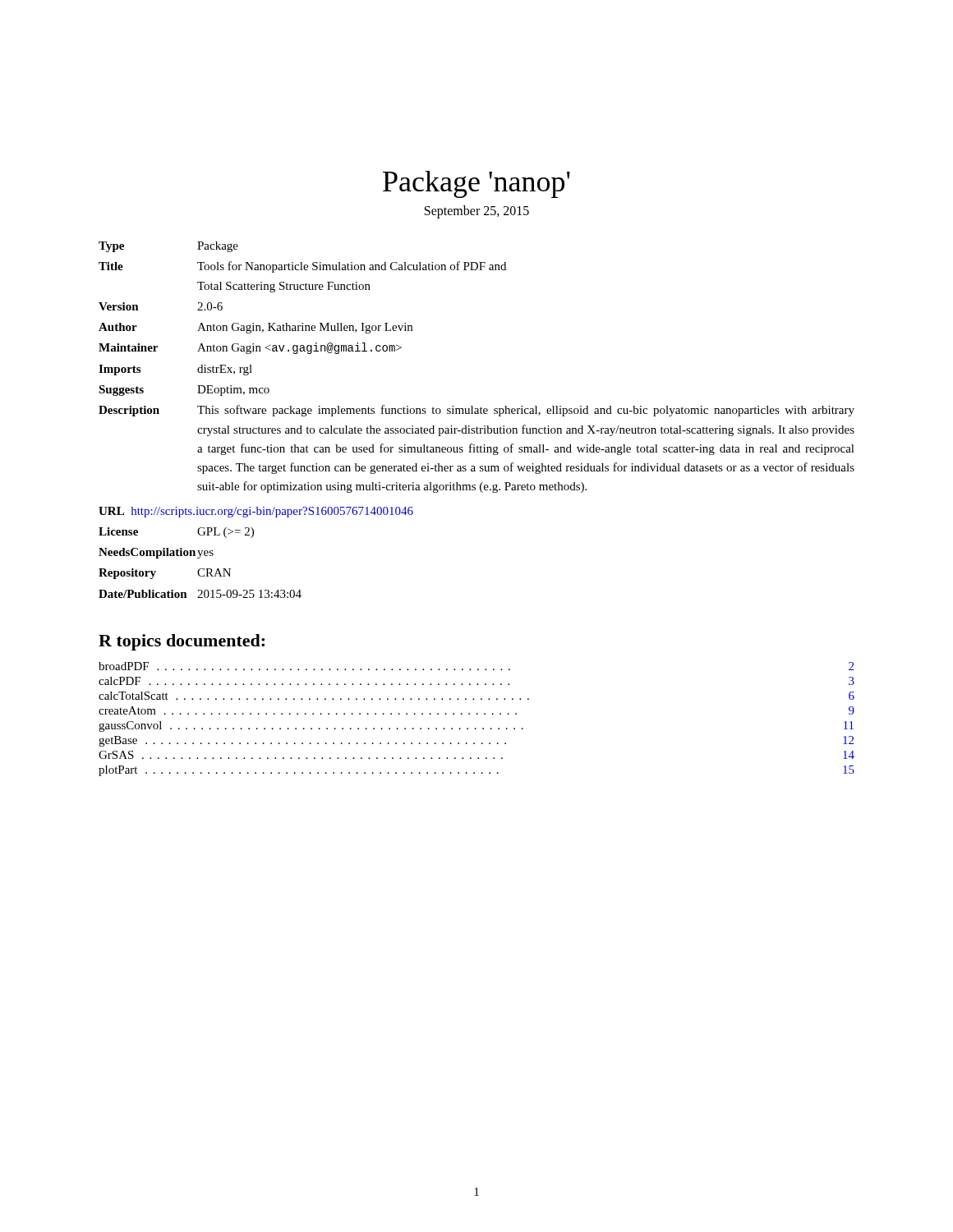The height and width of the screenshot is (1232, 953).
Task: Locate the text starting "Version 2.0-6"
Action: tap(110, 306)
